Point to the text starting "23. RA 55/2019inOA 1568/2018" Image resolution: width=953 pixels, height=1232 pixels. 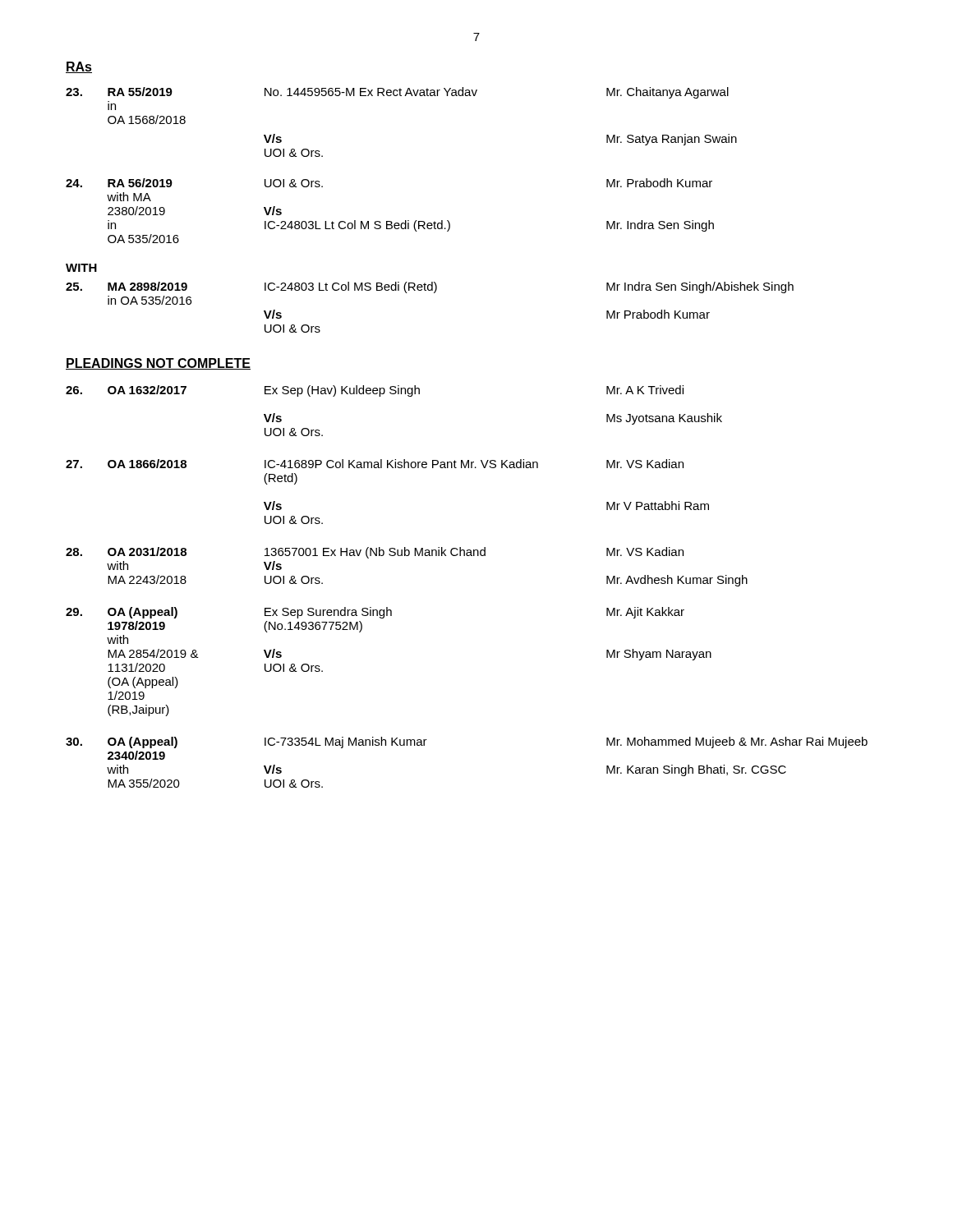click(397, 93)
